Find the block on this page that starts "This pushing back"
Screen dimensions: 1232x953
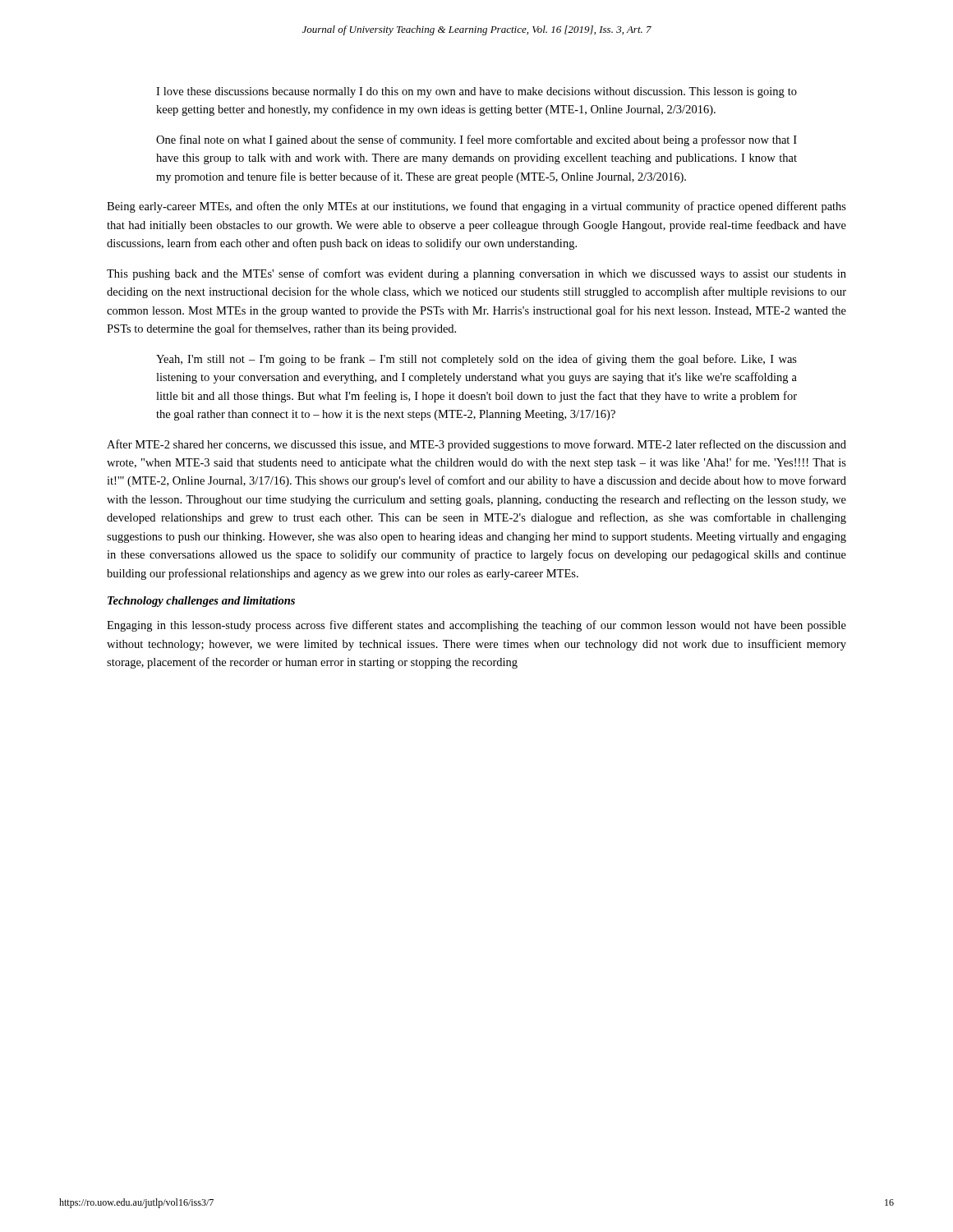click(476, 301)
